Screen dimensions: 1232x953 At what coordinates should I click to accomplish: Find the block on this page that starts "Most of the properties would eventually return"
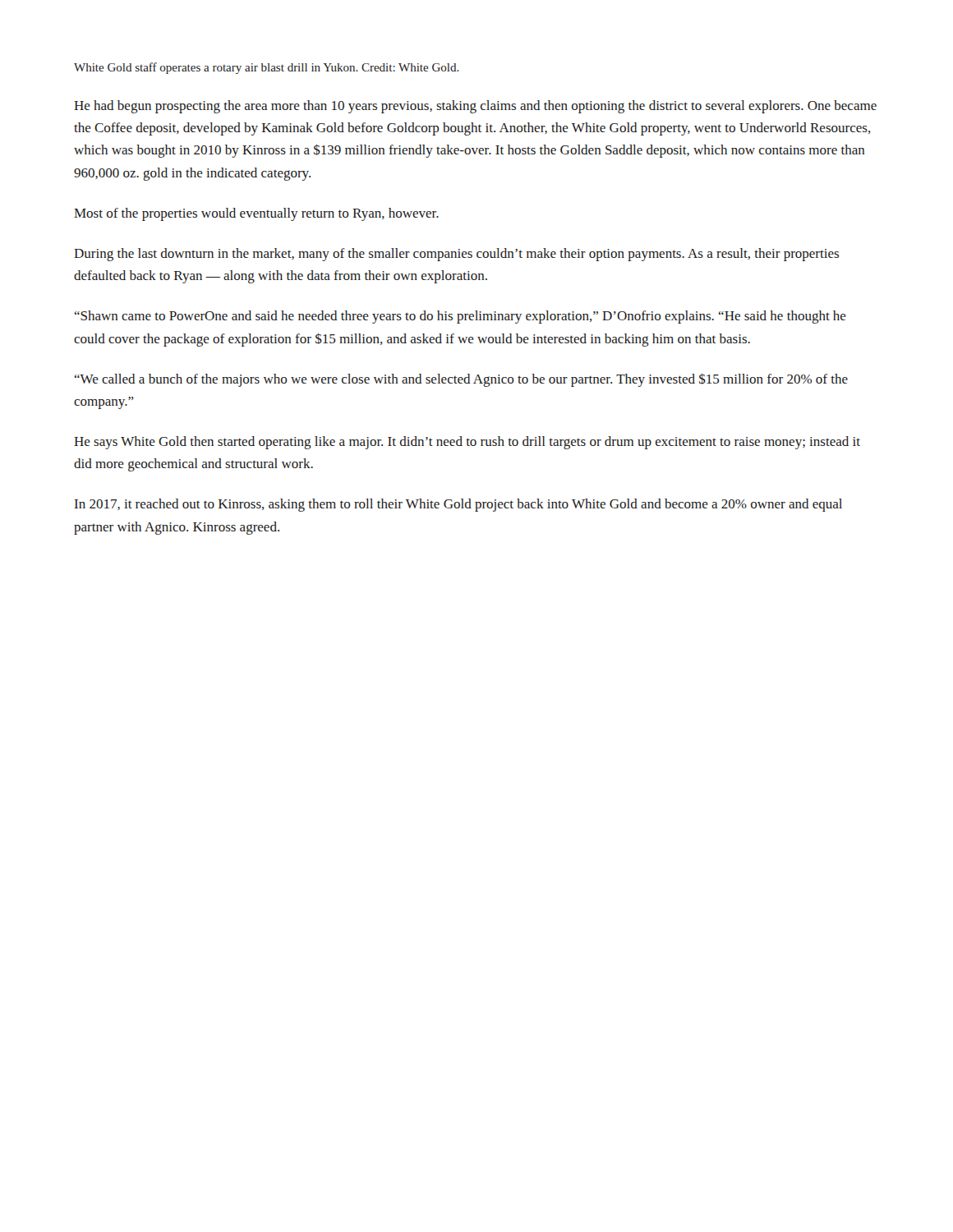[257, 213]
